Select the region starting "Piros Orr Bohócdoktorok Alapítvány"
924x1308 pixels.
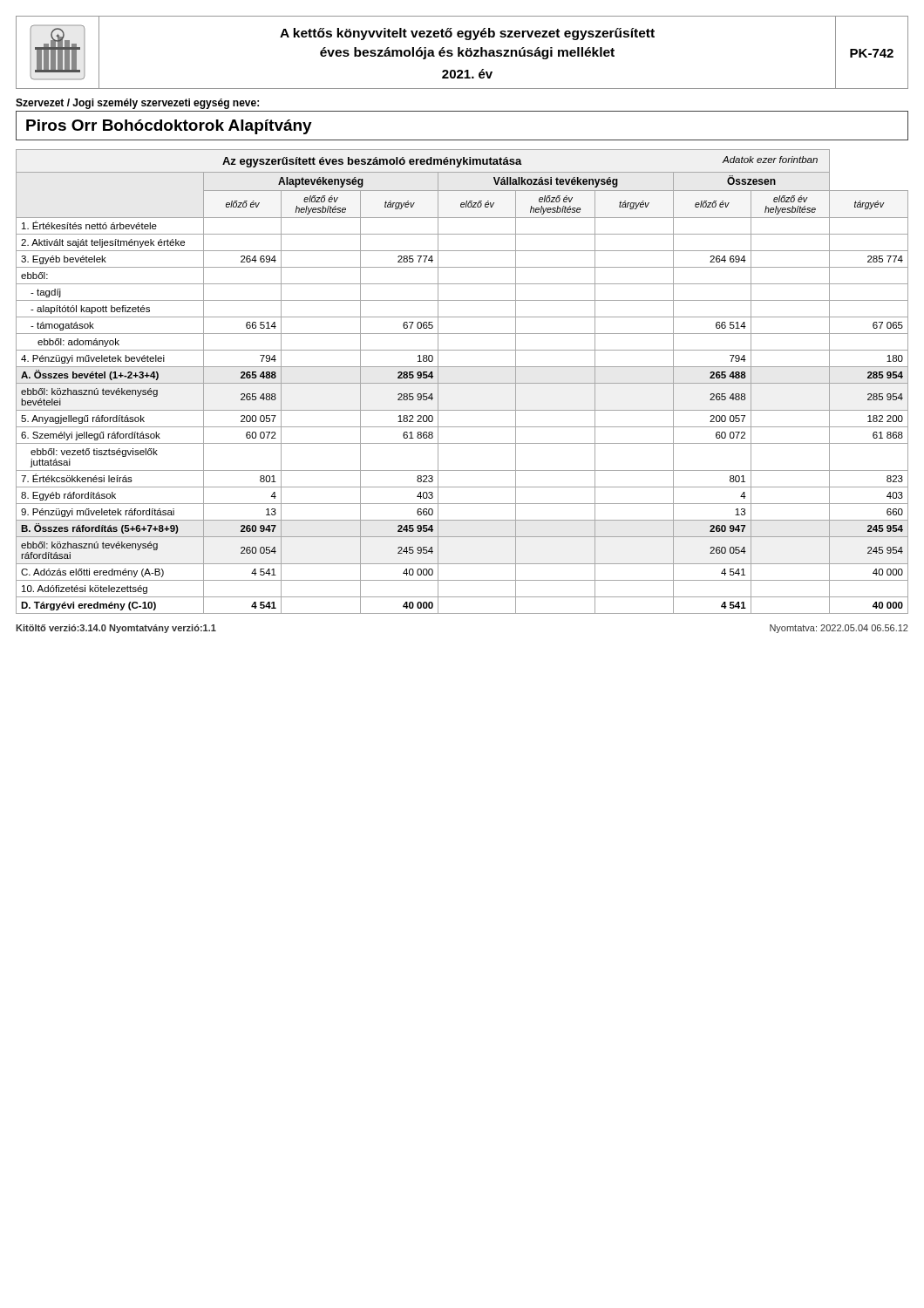[x=169, y=125]
